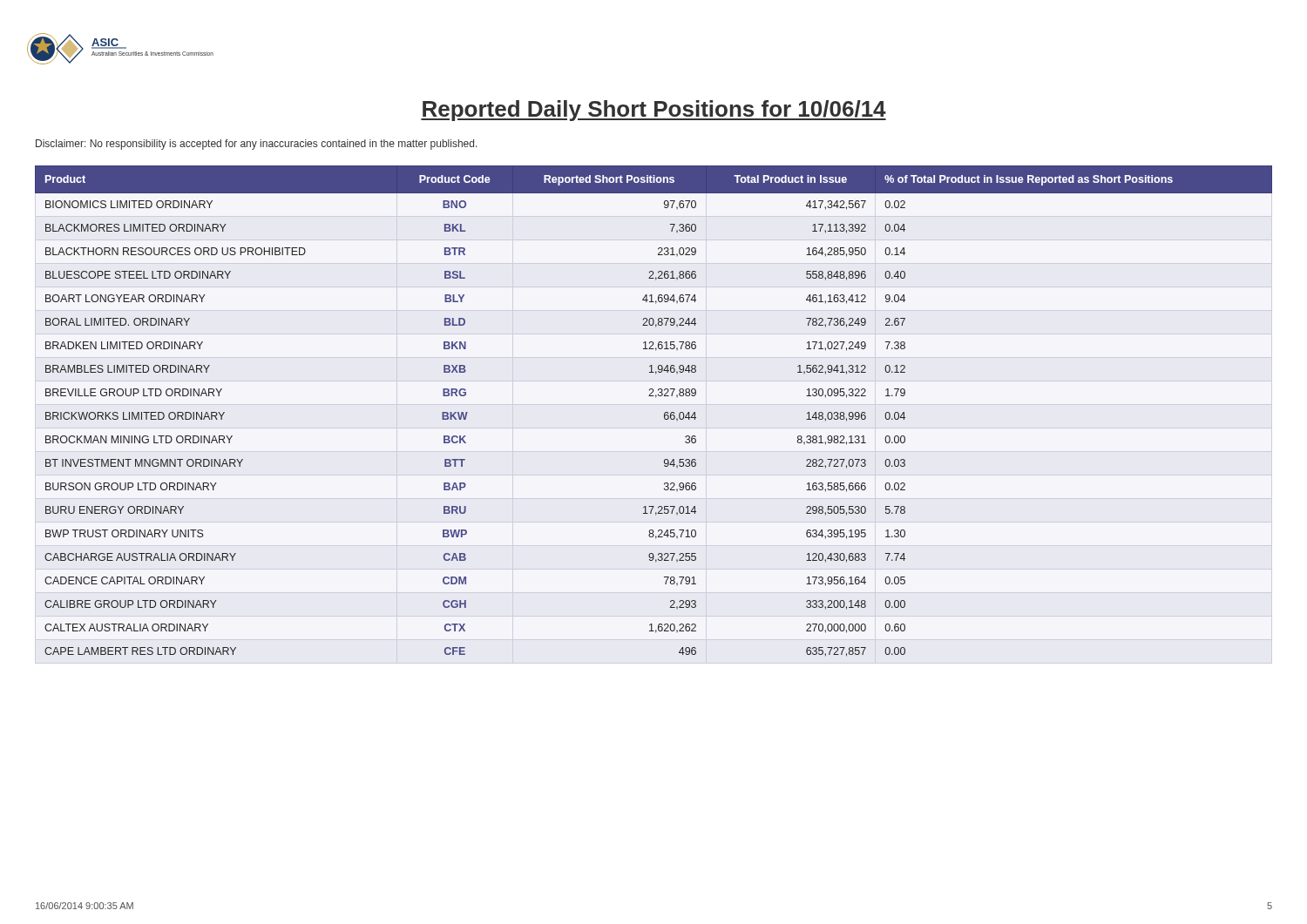Screen dimensions: 924x1307
Task: Find the logo
Action: tap(139, 50)
